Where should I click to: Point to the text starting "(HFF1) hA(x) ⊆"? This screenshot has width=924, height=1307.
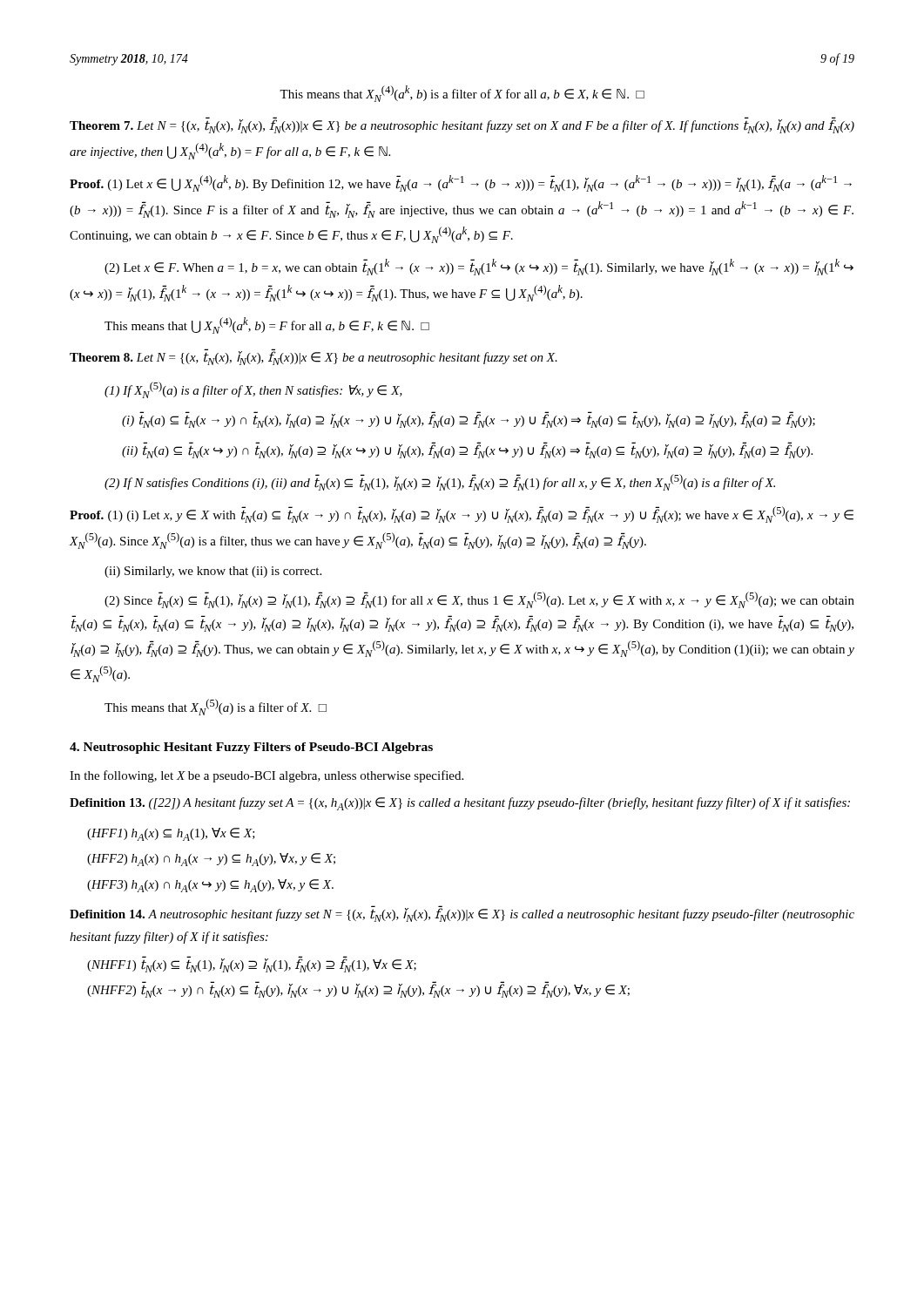coord(171,834)
